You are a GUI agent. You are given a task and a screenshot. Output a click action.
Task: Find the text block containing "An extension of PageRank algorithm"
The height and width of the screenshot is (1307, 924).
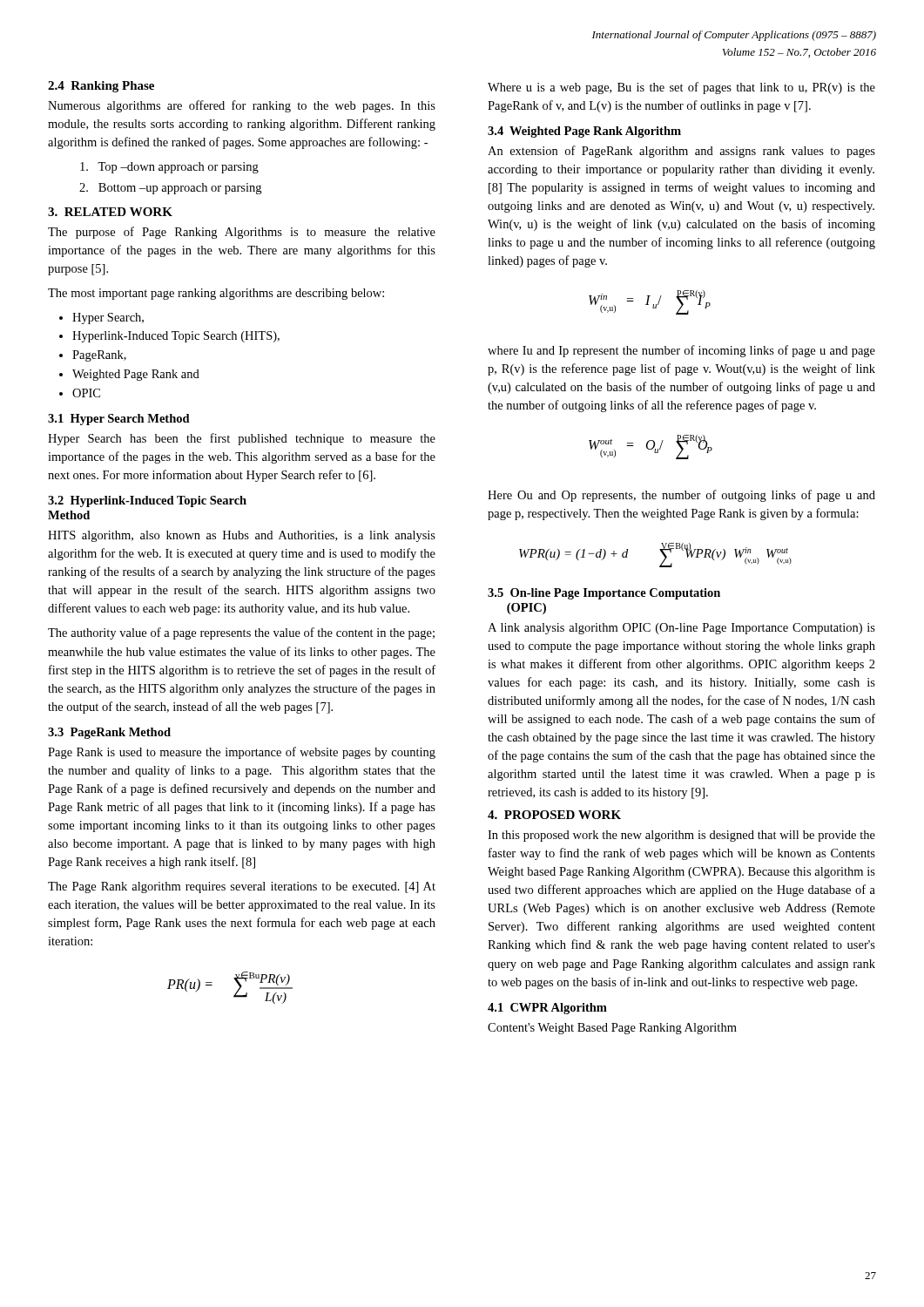click(681, 206)
